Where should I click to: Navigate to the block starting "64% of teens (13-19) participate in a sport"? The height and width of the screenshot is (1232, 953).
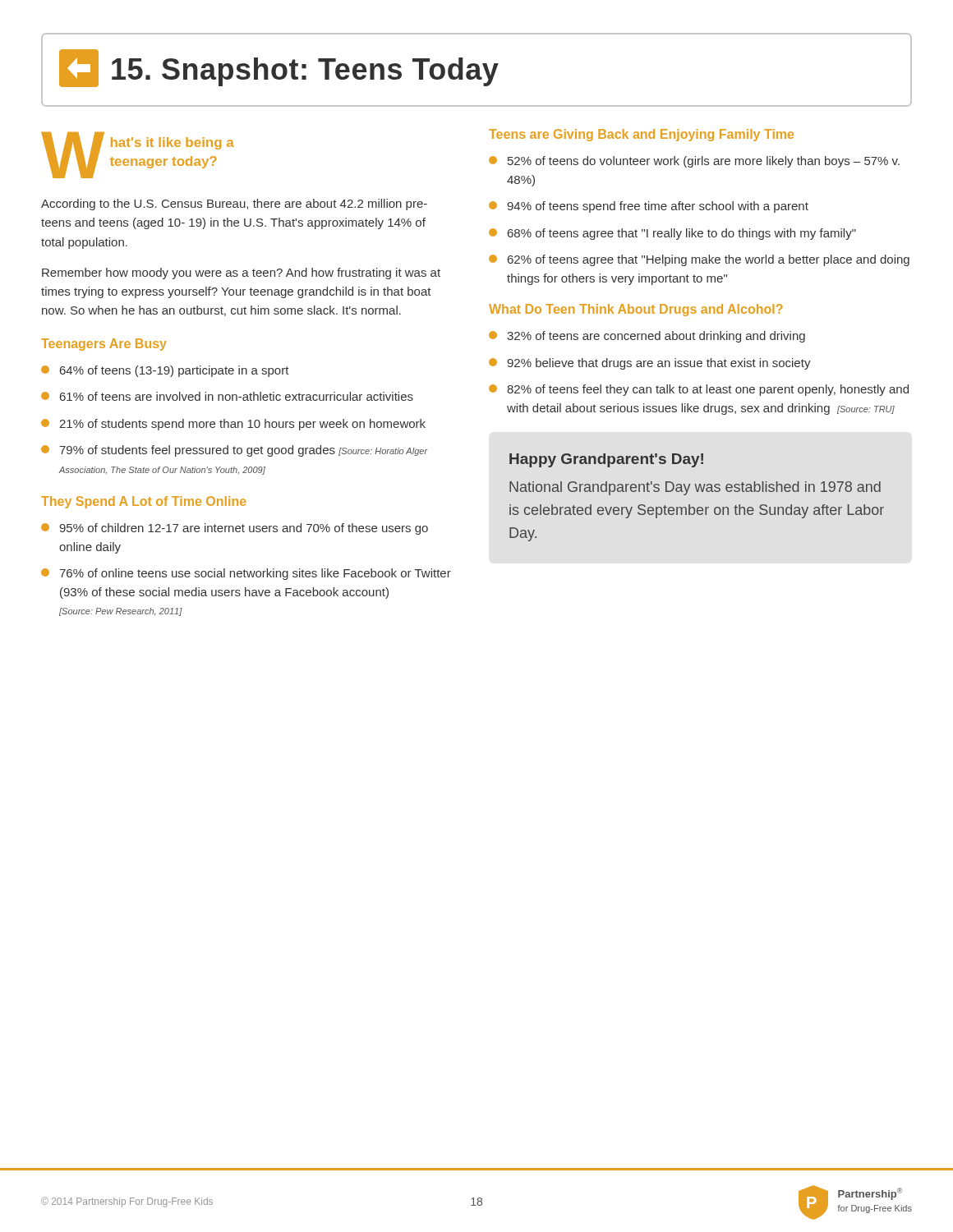click(165, 370)
